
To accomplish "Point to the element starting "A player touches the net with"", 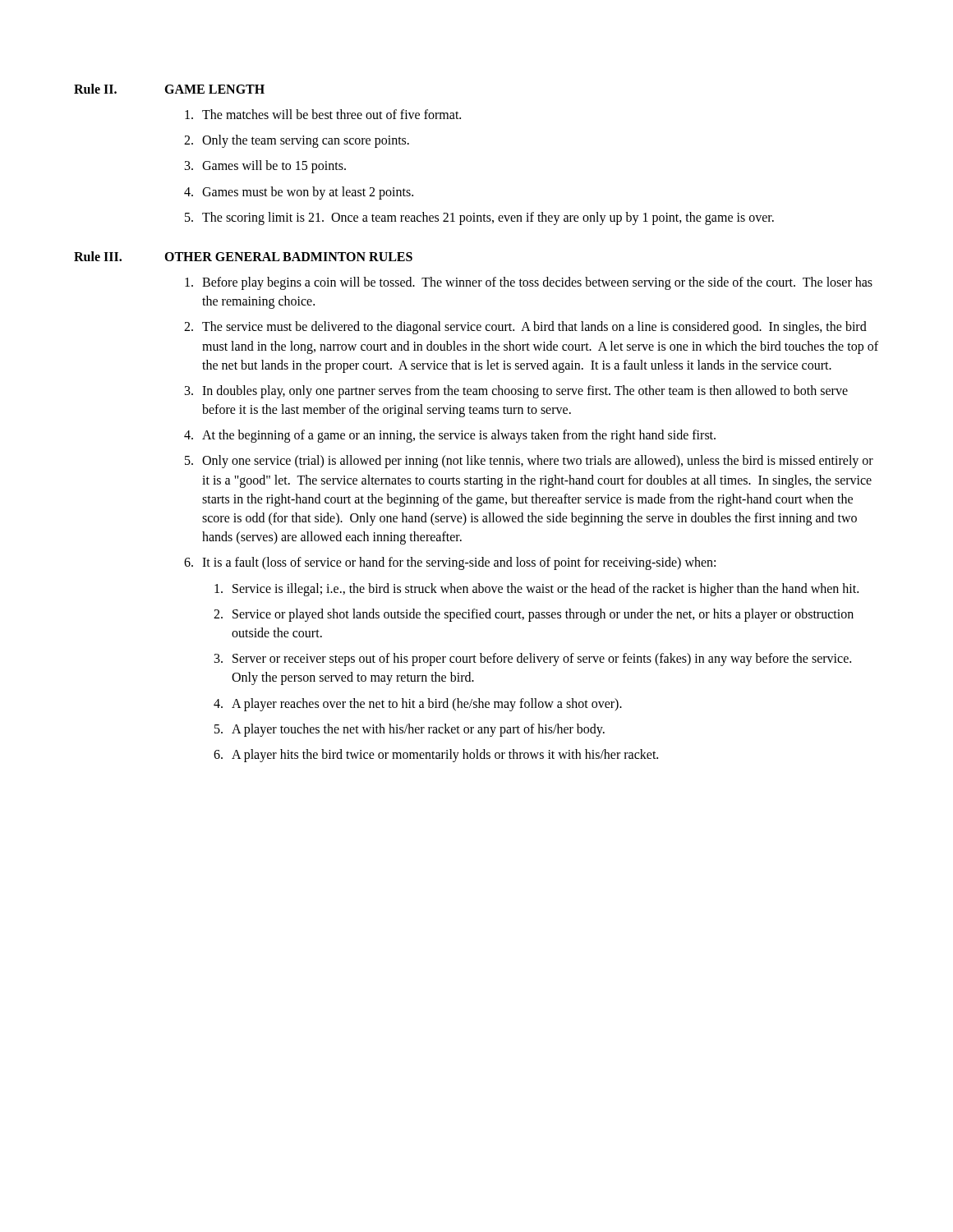I will click(419, 729).
